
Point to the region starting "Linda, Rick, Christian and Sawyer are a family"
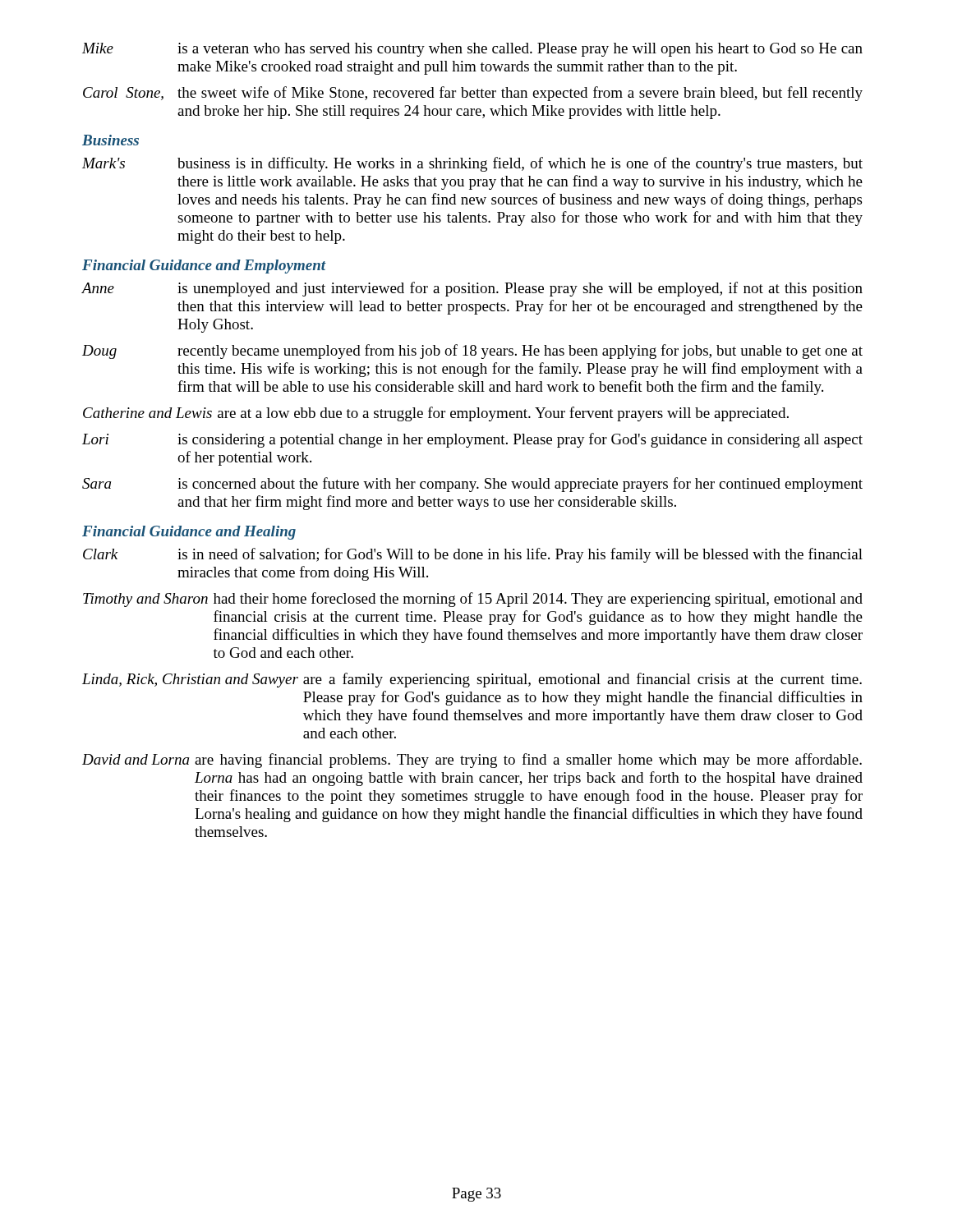click(472, 706)
